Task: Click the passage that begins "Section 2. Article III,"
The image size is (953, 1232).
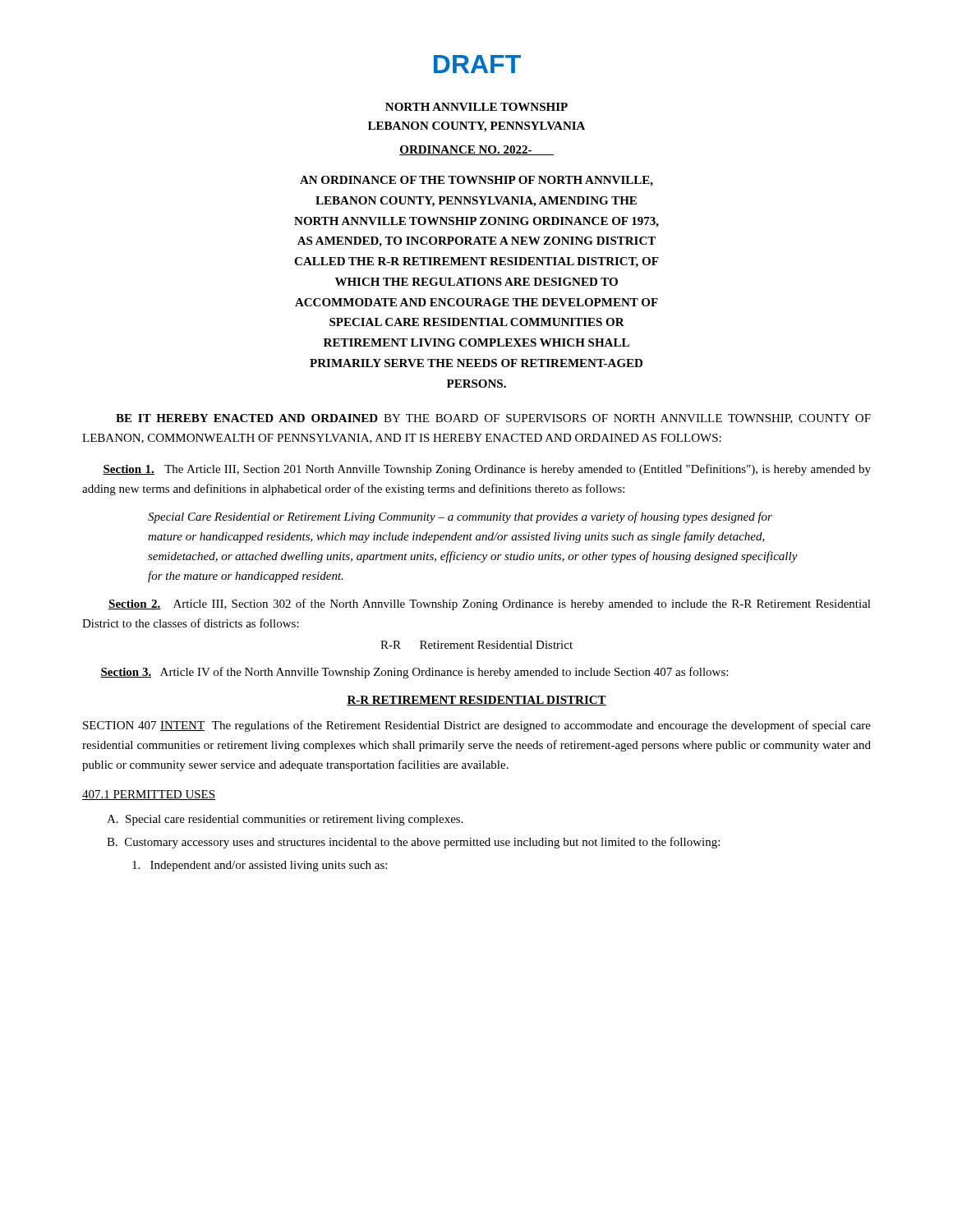Action: (476, 614)
